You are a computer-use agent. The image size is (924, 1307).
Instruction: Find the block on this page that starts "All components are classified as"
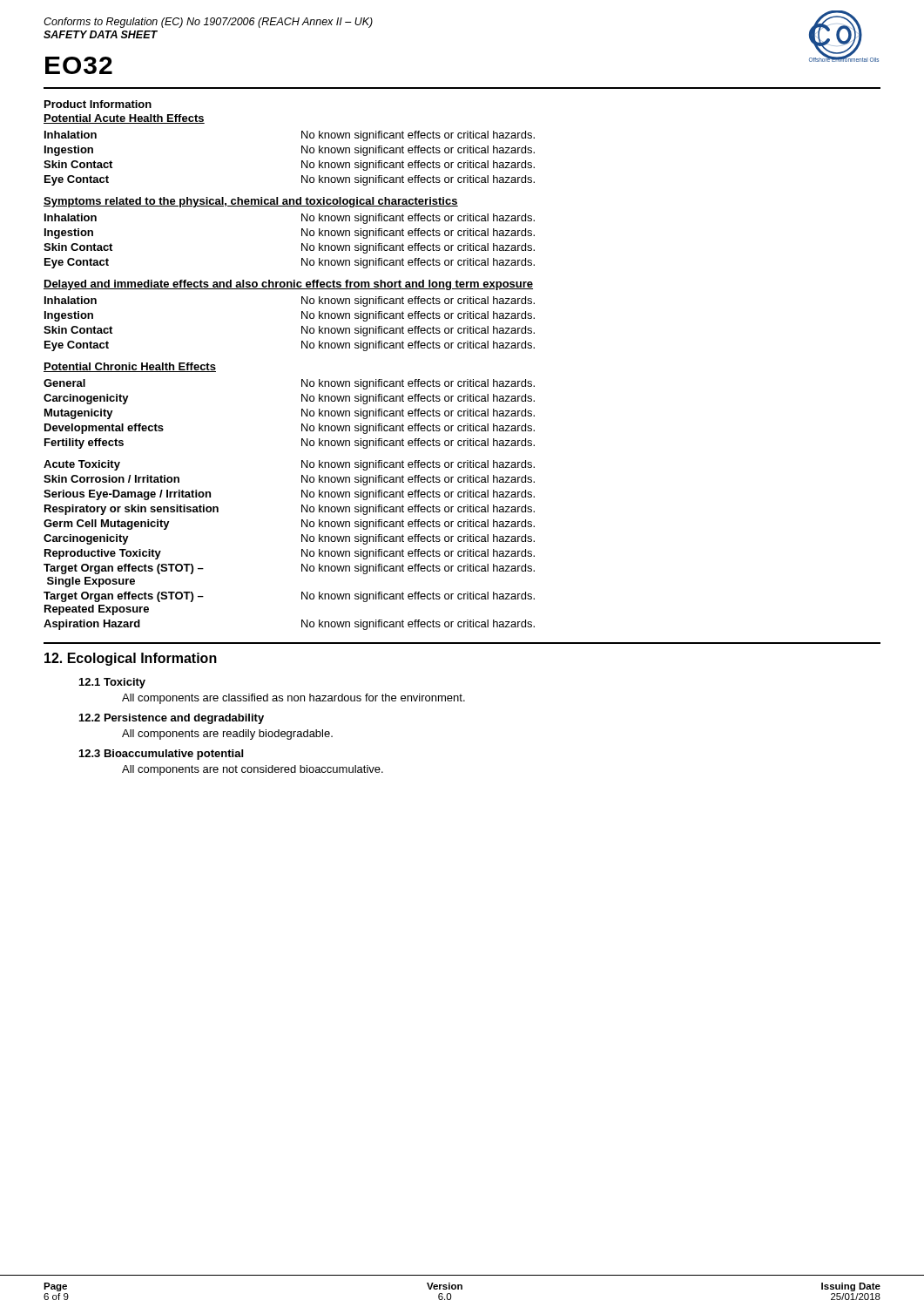click(x=294, y=697)
